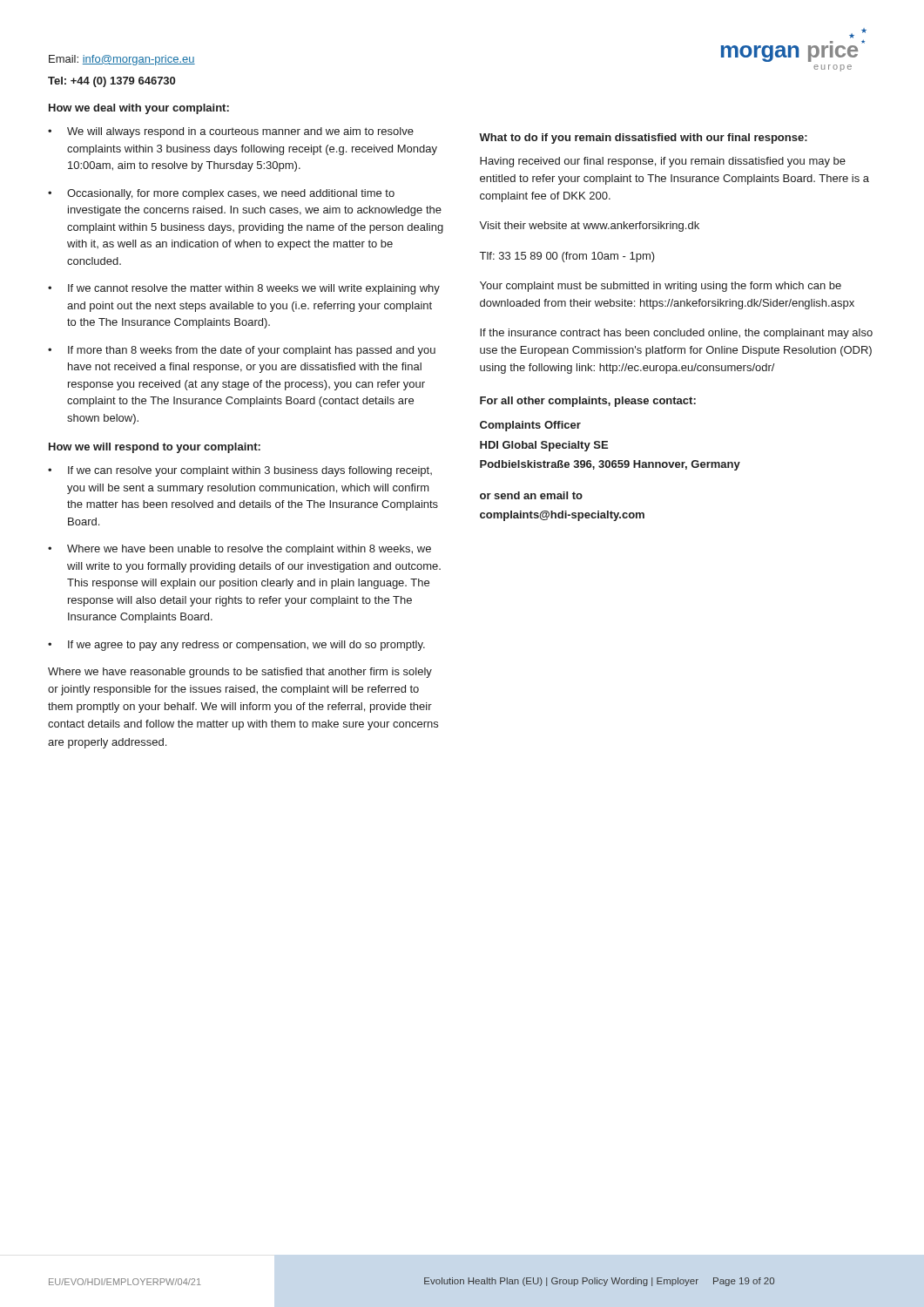The width and height of the screenshot is (924, 1307).
Task: Select the text starting "What to do if"
Action: [644, 137]
